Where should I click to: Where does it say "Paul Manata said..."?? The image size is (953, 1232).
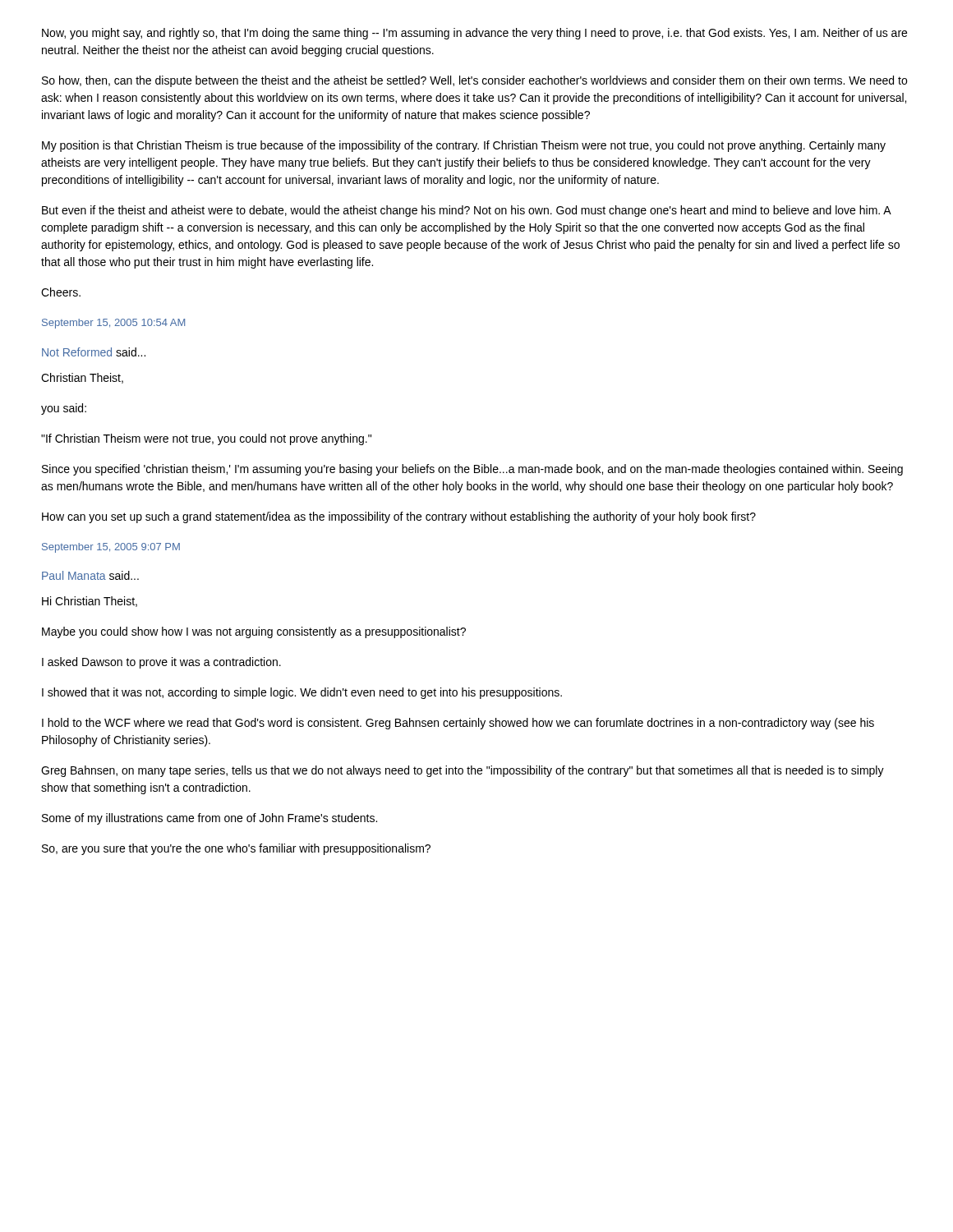(90, 576)
